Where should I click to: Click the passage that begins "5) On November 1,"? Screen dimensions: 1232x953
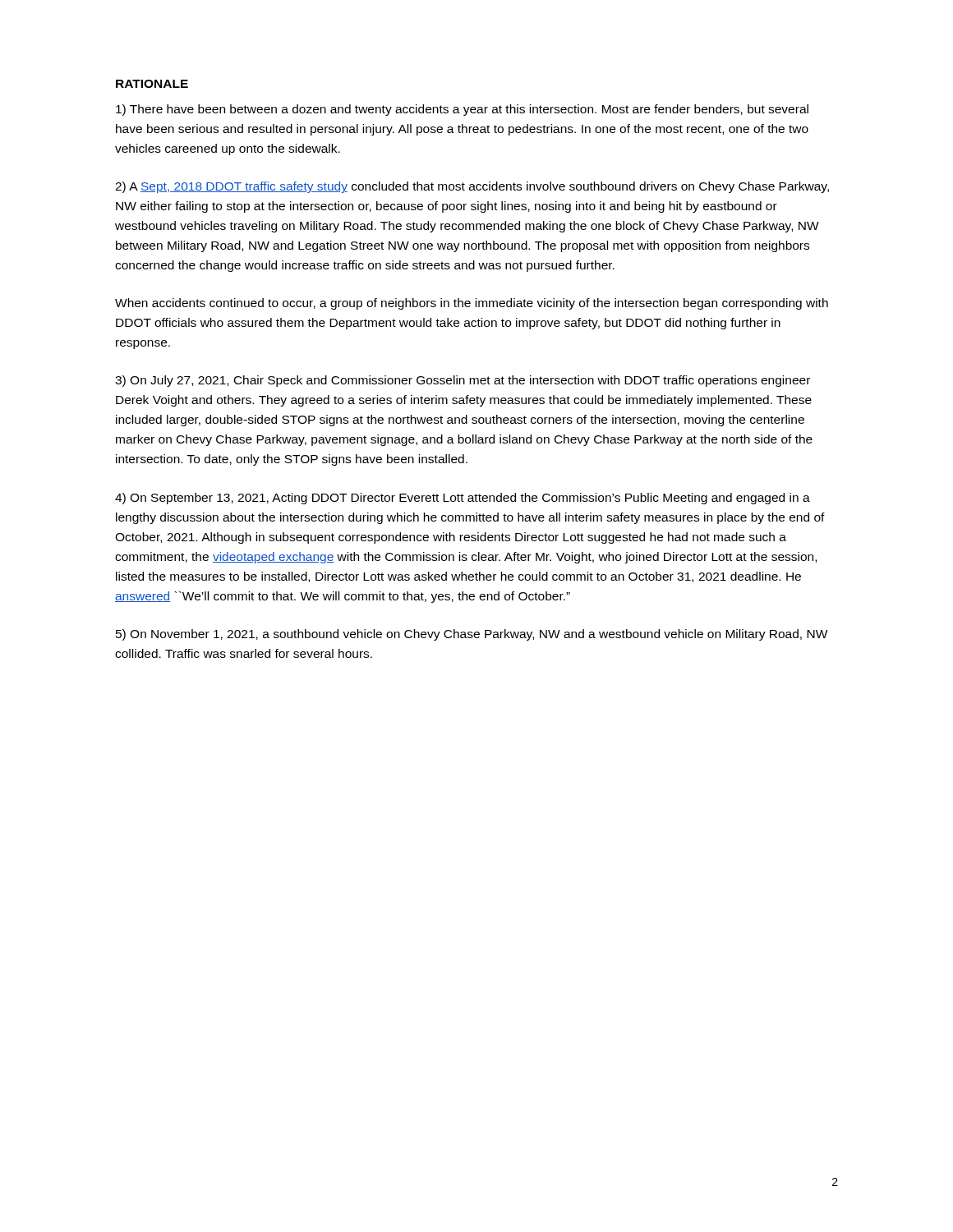[471, 643]
